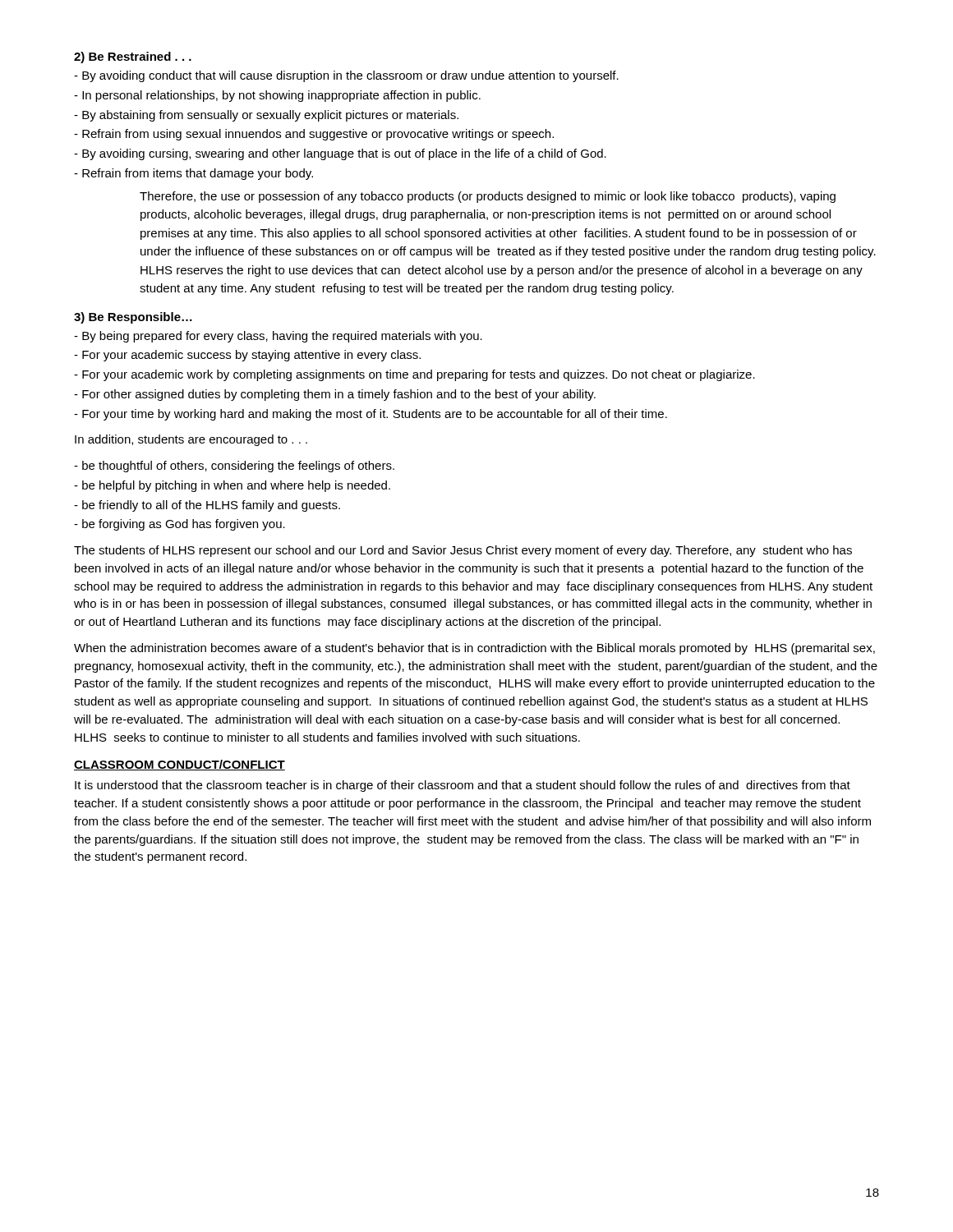This screenshot has width=953, height=1232.
Task: Click on the passage starting "be thoughtful of others, considering the"
Action: pos(235,465)
